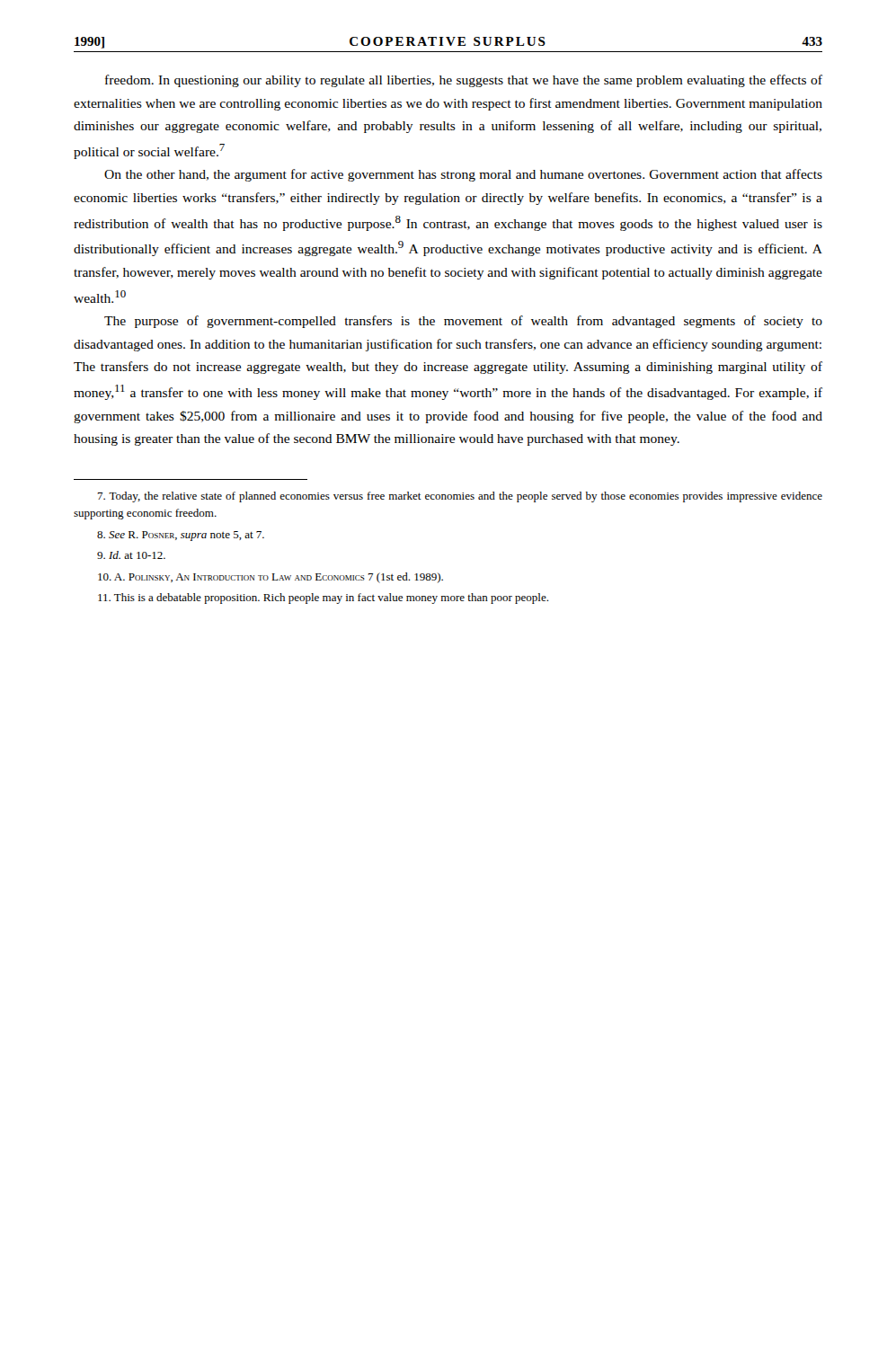Image resolution: width=896 pixels, height=1348 pixels.
Task: Navigate to the text starting "The purpose of government-compelled transfers is"
Action: (448, 380)
